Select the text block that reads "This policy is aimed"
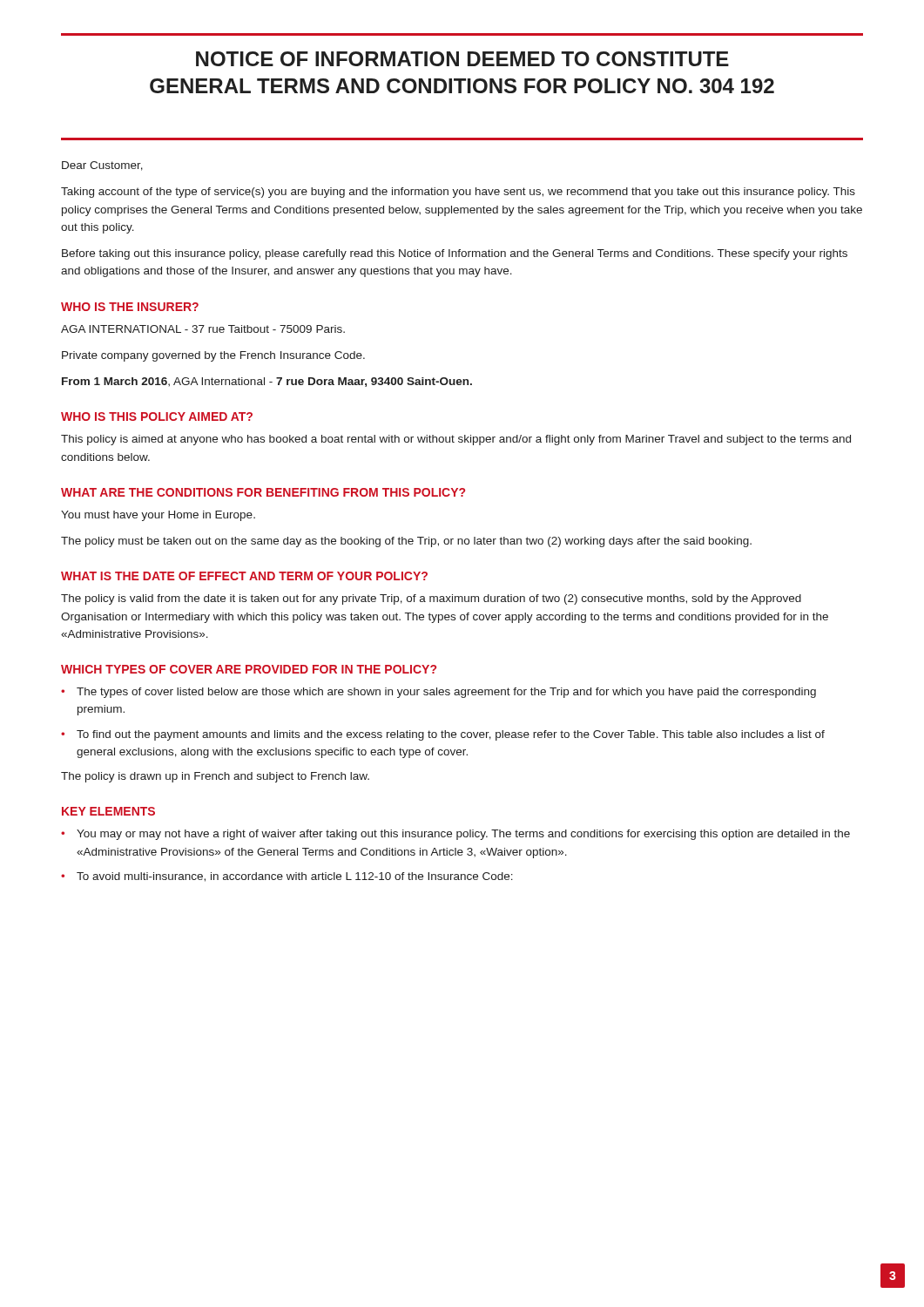Viewport: 924px width, 1307px height. point(462,448)
